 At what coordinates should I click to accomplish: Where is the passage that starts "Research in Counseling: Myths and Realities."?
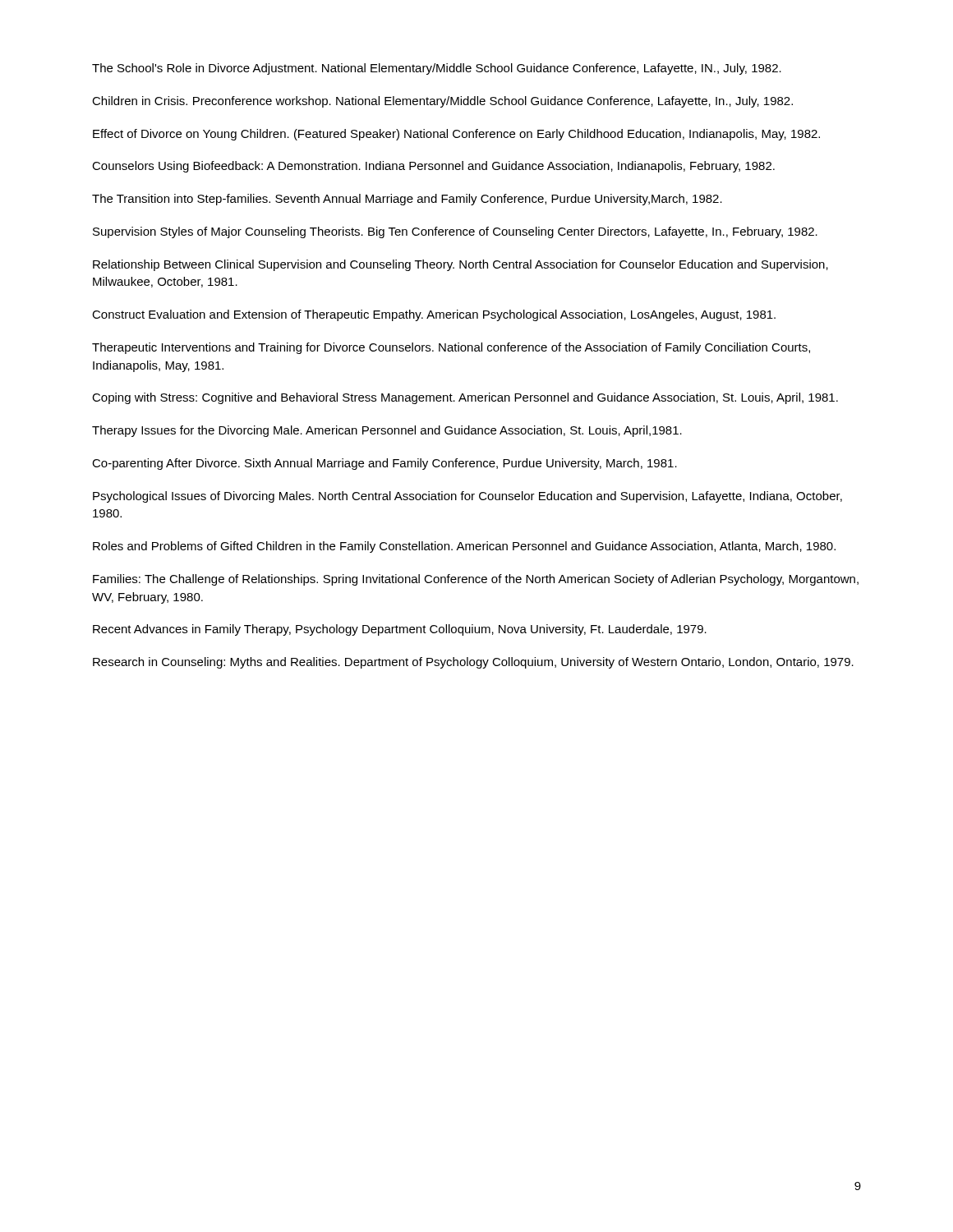473,662
